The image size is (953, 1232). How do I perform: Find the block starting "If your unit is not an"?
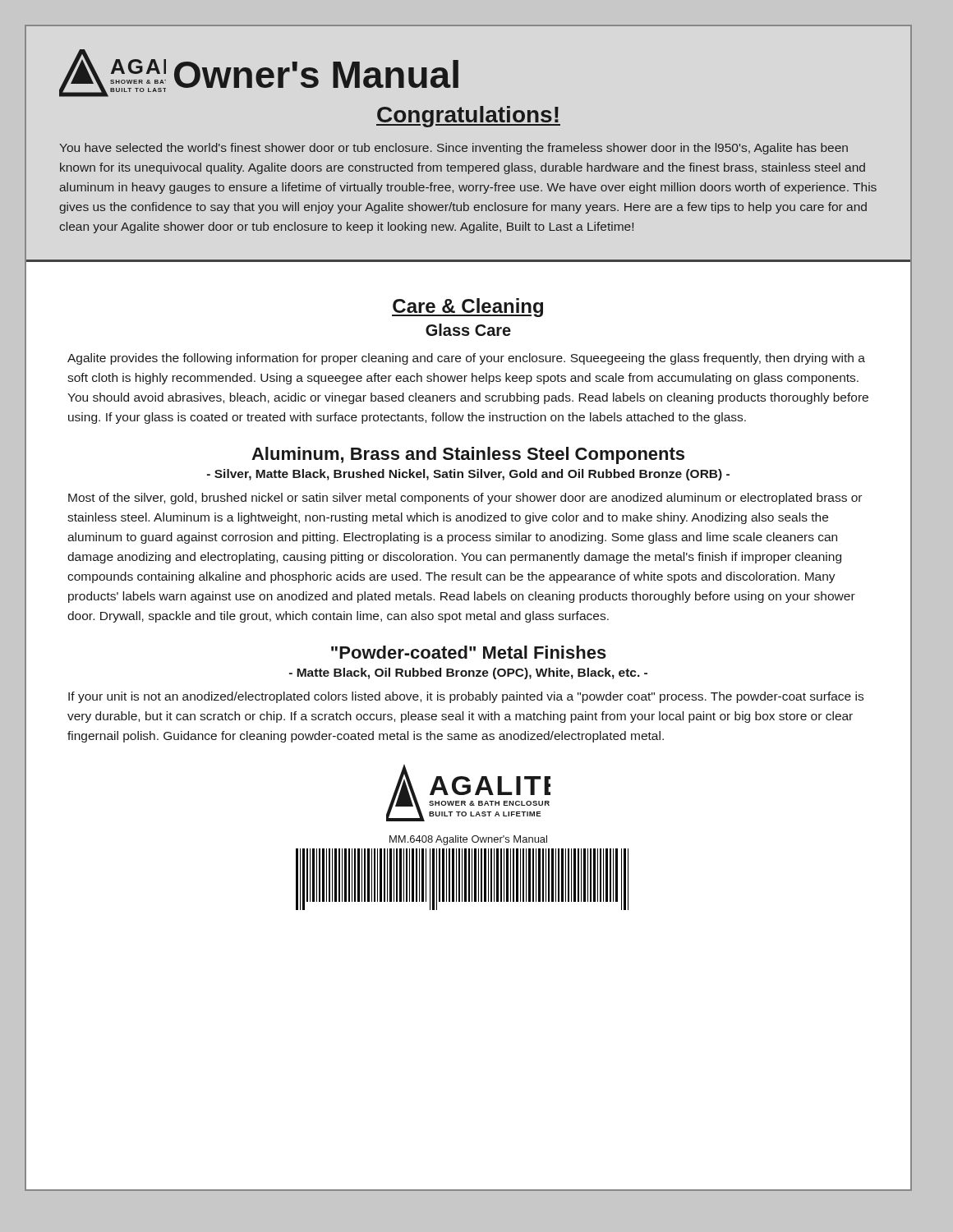[x=466, y=716]
